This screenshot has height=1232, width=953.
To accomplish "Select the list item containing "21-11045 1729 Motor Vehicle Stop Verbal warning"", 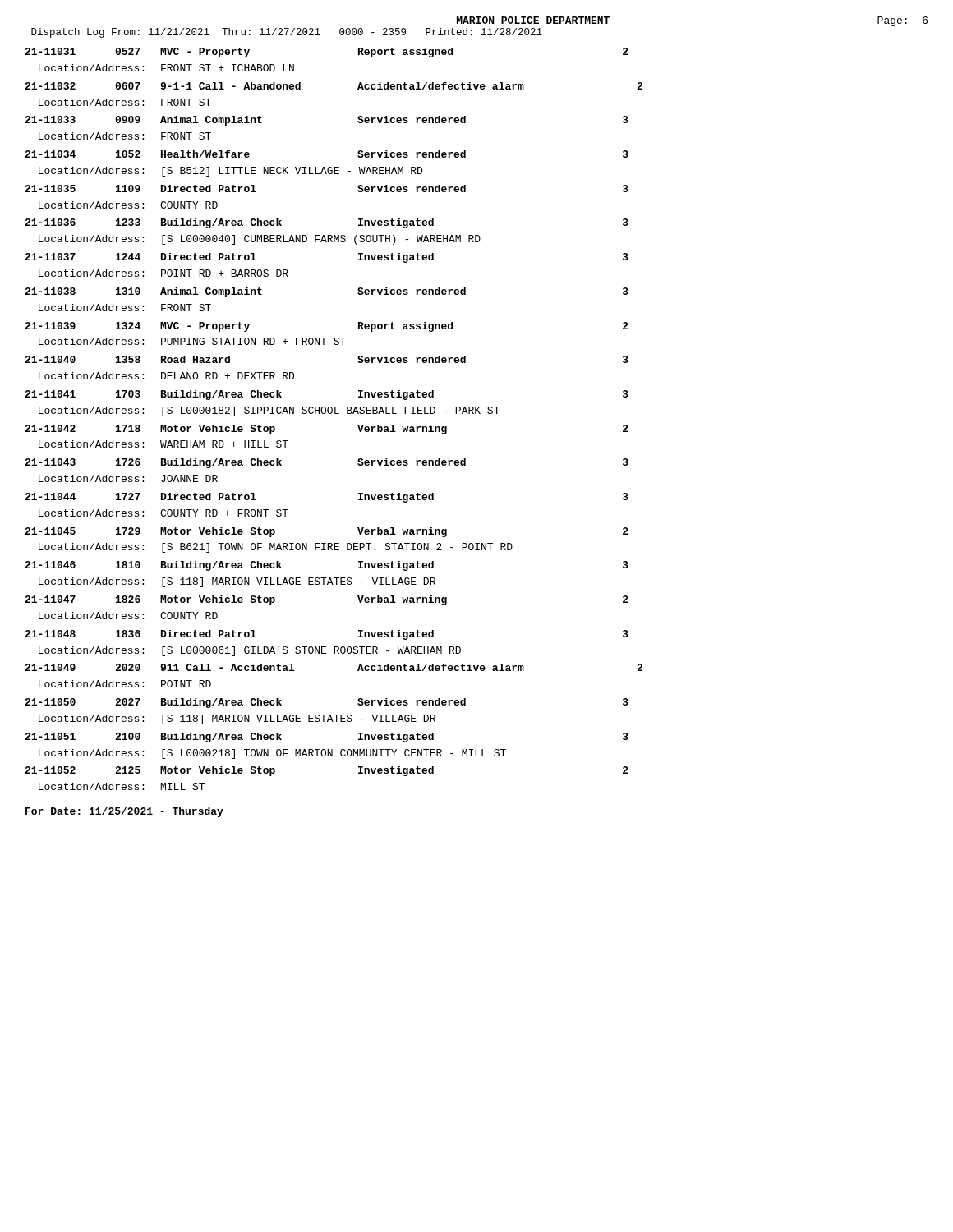I will tap(476, 540).
